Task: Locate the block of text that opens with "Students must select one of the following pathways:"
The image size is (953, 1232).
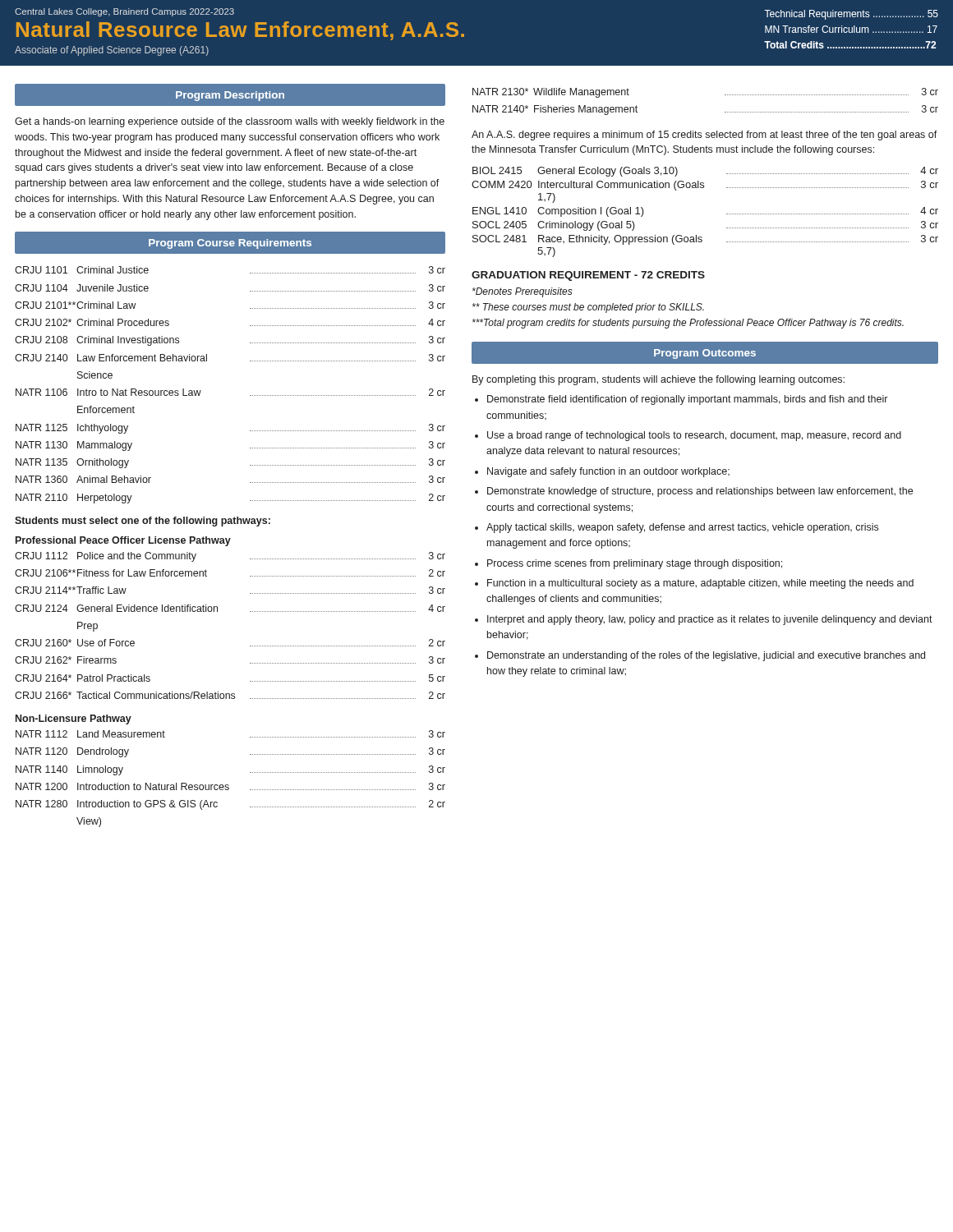Action: [x=230, y=530]
